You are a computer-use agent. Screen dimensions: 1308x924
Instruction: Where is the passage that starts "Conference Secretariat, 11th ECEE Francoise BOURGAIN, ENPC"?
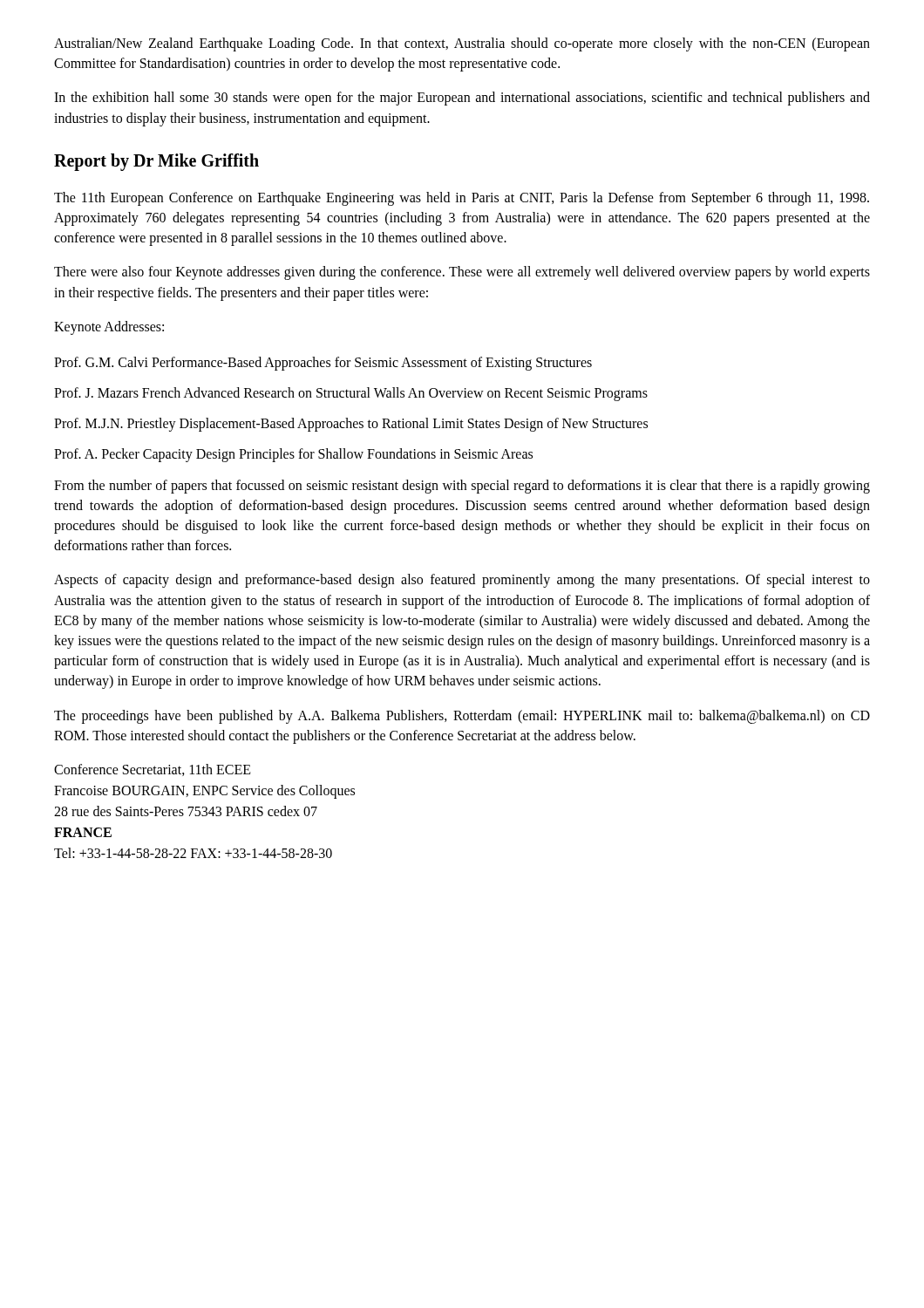(x=205, y=811)
